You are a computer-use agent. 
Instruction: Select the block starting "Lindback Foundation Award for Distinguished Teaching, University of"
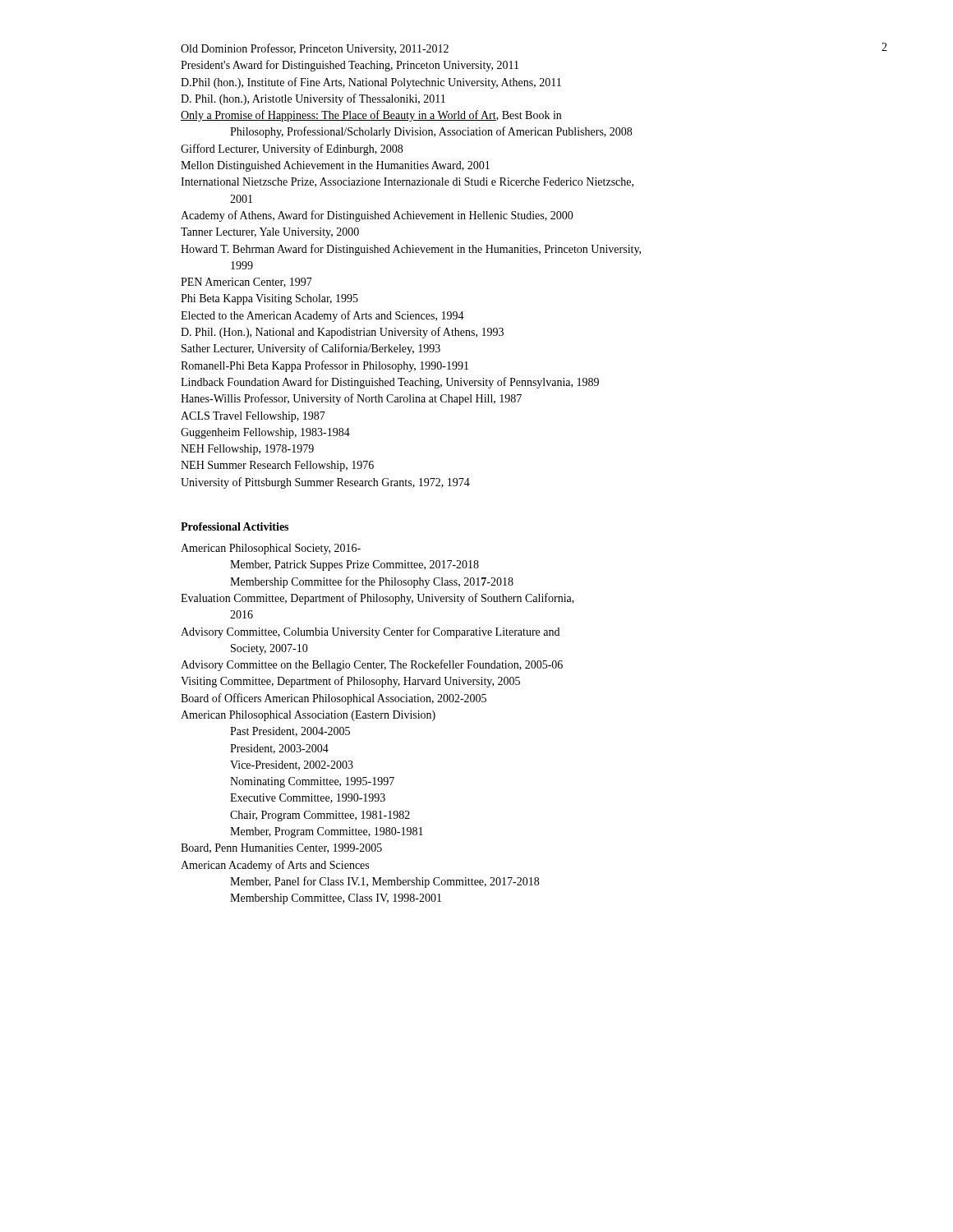click(390, 382)
